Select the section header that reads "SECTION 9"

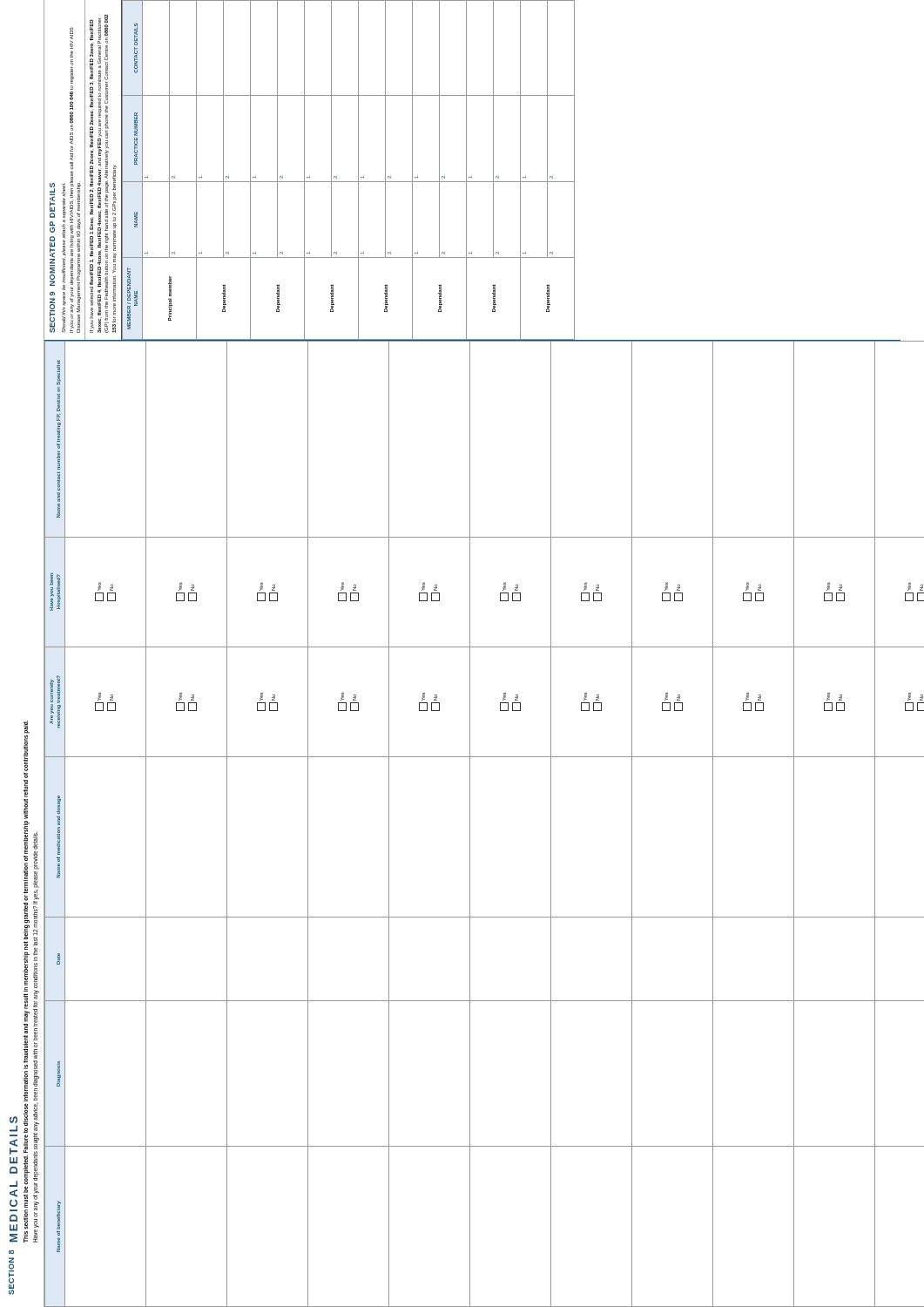tap(52, 312)
